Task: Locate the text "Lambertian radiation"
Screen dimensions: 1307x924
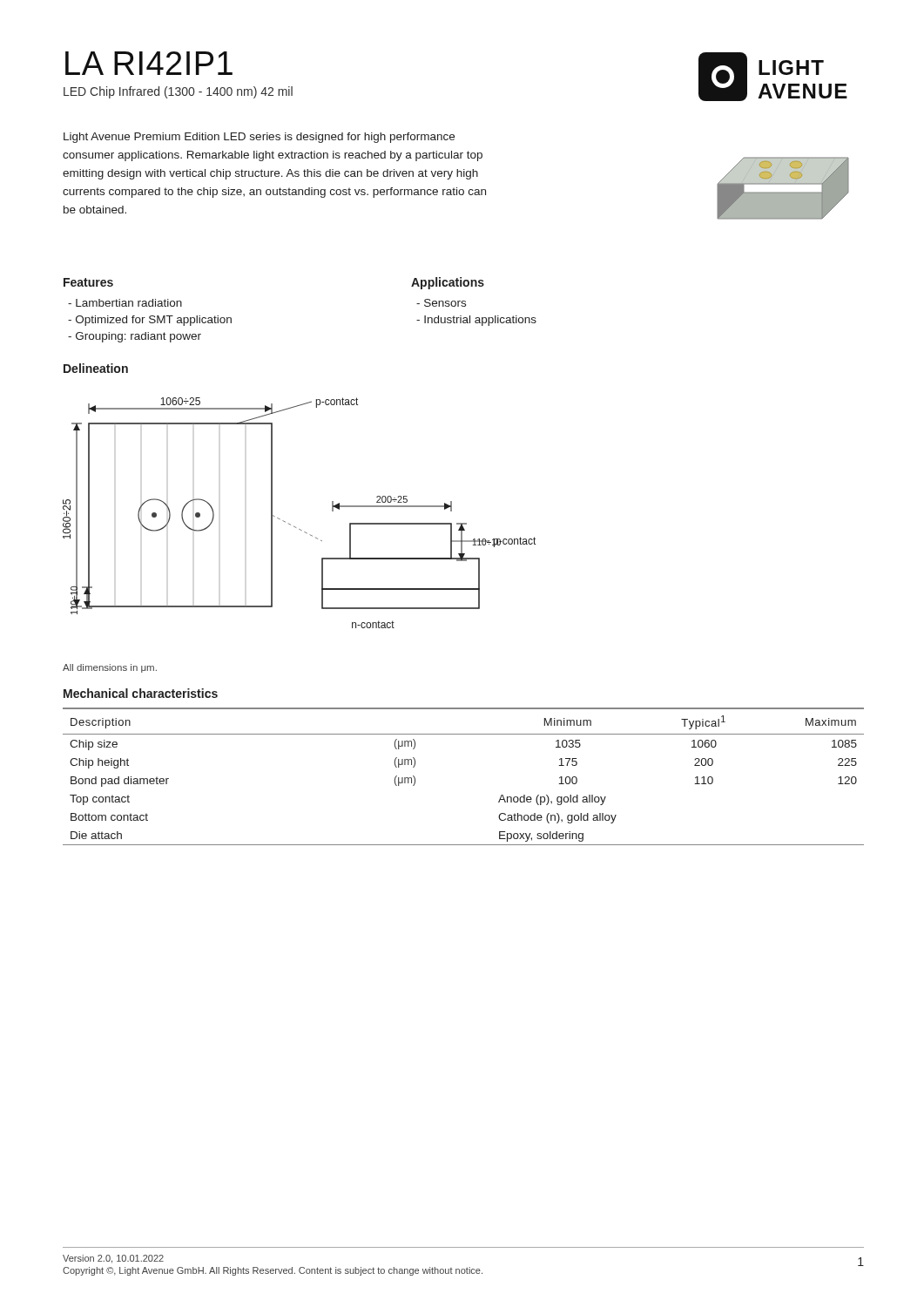Action: 125,303
